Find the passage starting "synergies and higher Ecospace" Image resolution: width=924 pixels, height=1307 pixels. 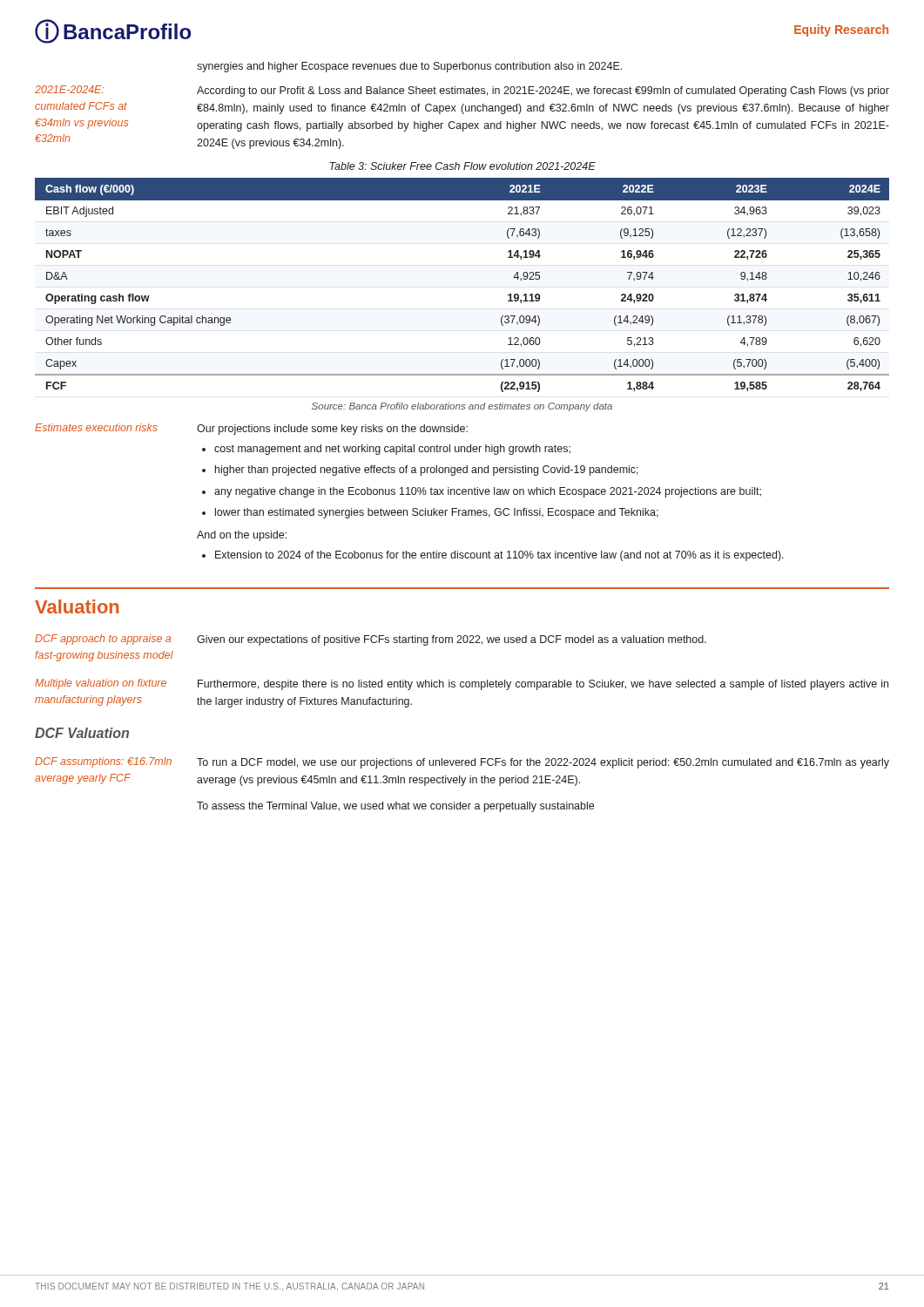[x=410, y=66]
